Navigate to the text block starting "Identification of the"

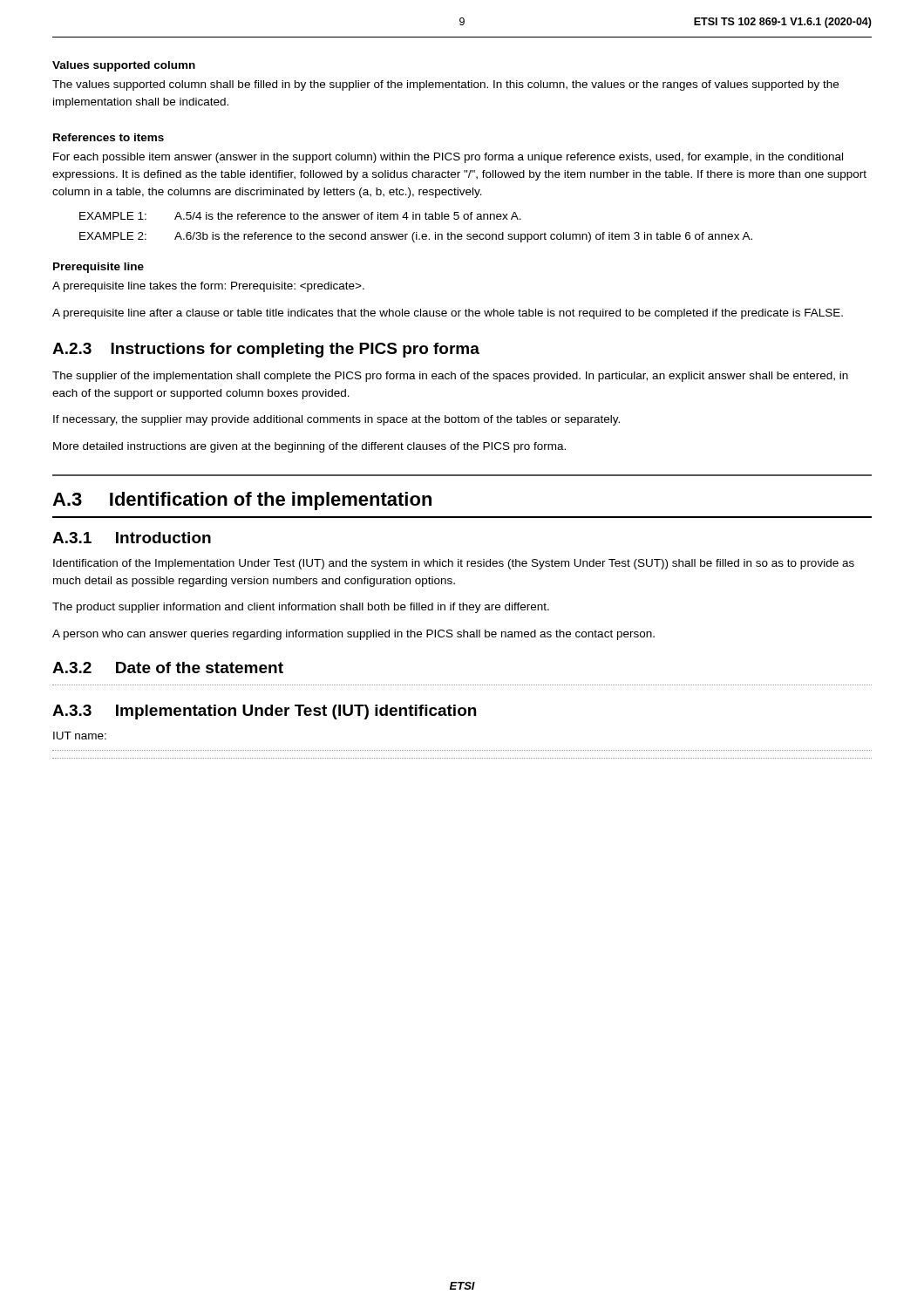coord(453,572)
